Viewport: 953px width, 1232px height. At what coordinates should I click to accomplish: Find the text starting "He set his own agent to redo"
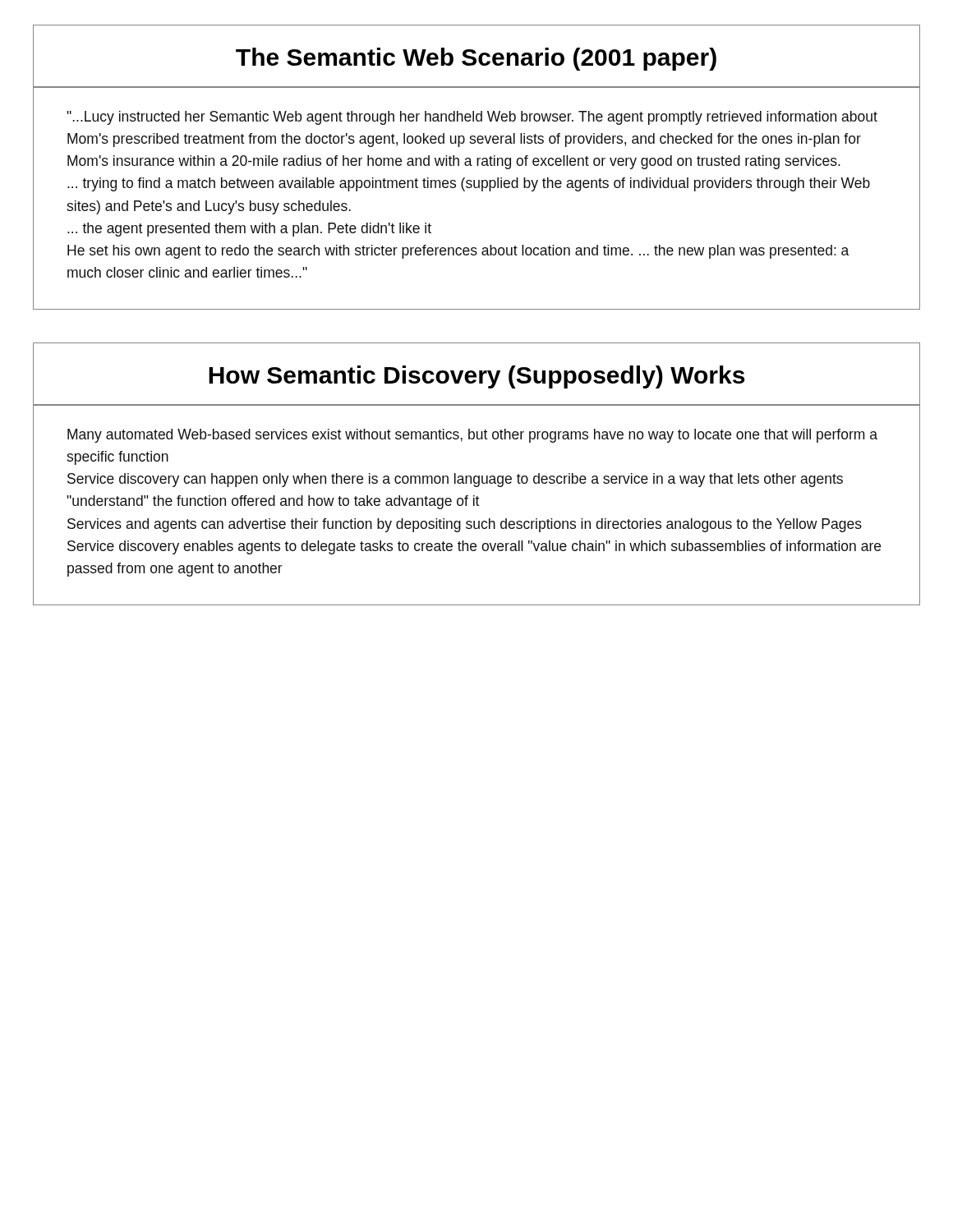tap(476, 262)
